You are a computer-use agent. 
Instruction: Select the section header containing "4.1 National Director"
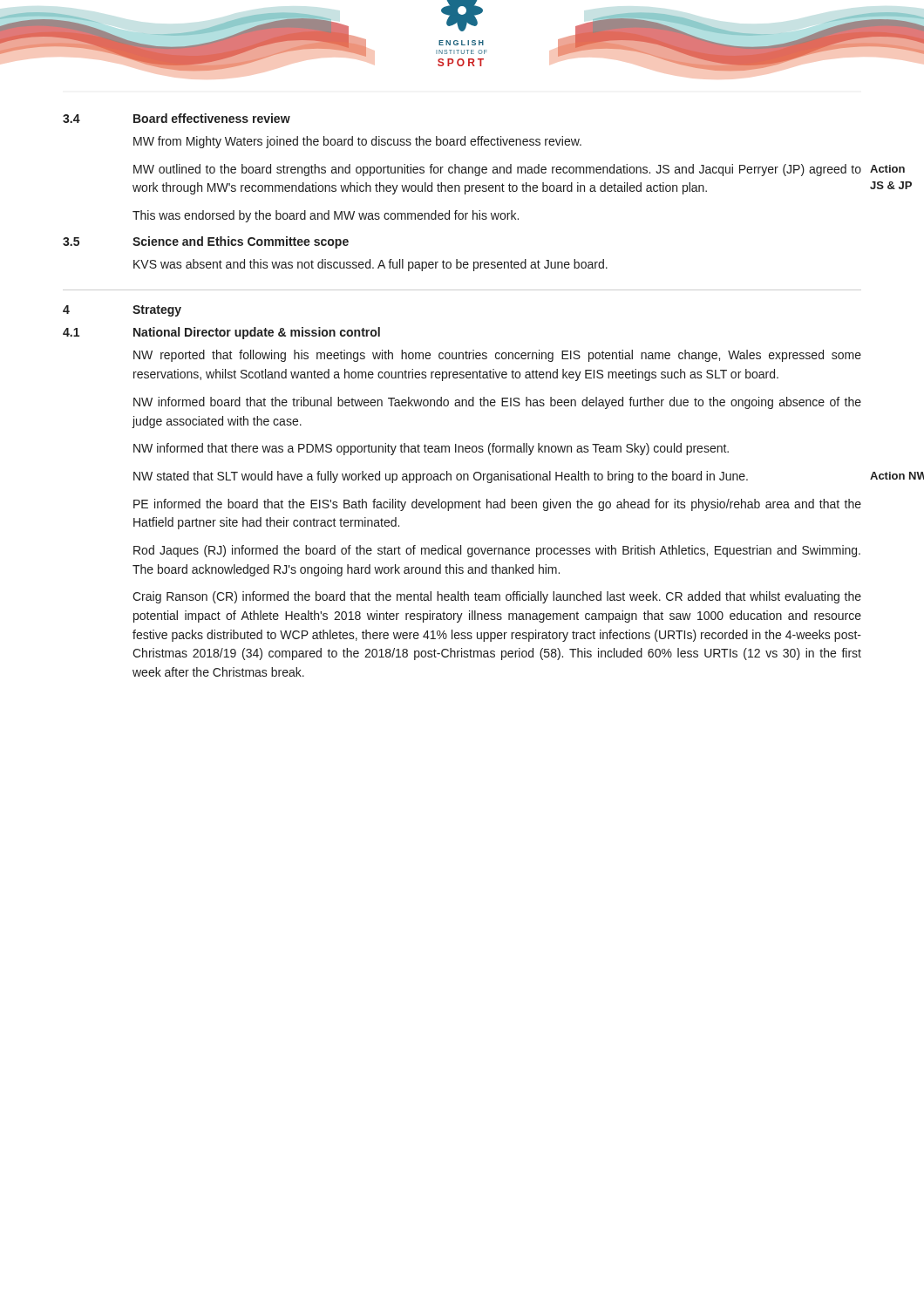[x=222, y=333]
